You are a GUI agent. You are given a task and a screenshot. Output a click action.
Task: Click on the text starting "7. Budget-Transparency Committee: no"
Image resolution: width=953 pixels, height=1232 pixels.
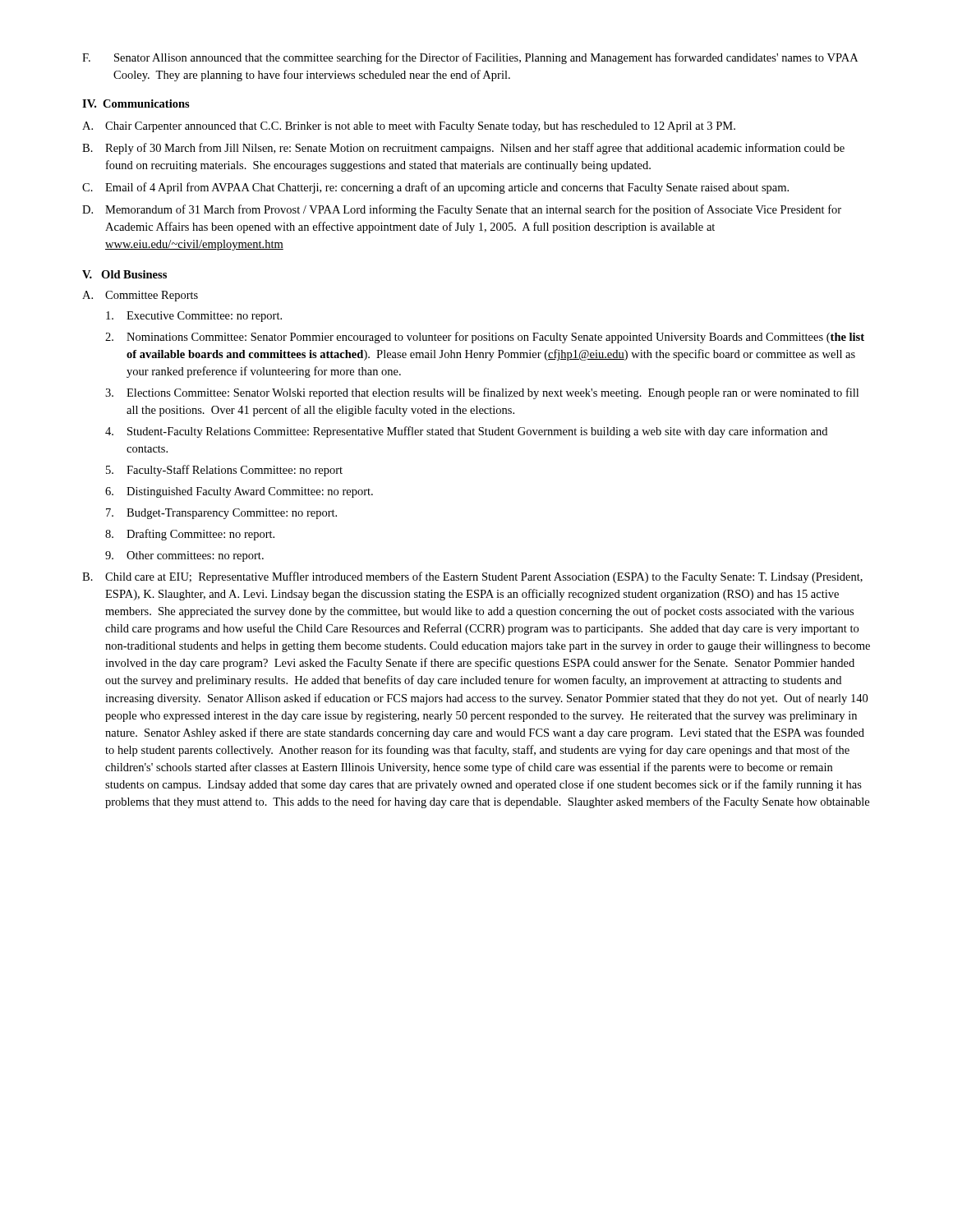click(221, 514)
